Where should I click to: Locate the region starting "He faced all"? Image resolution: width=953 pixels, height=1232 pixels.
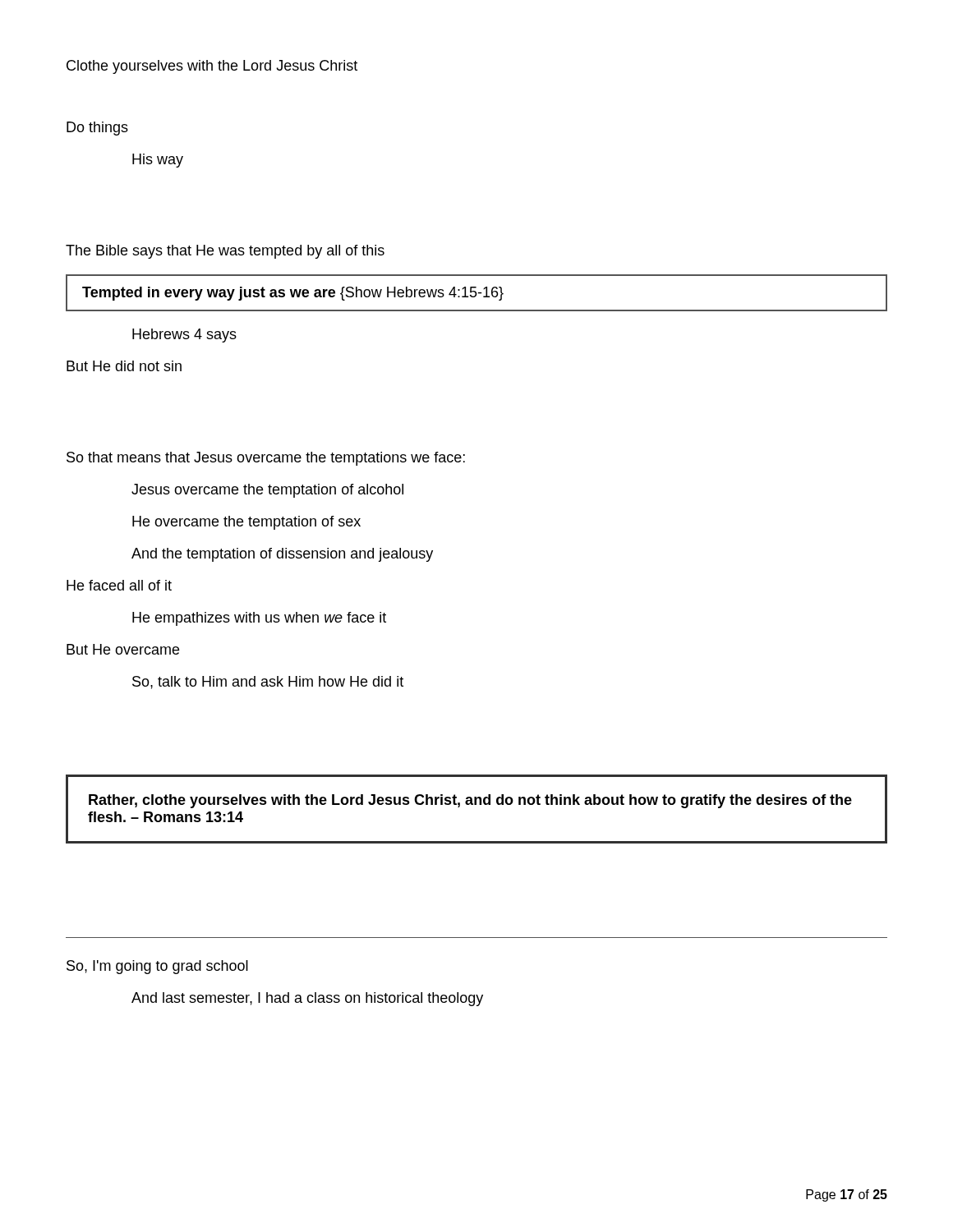(x=119, y=586)
